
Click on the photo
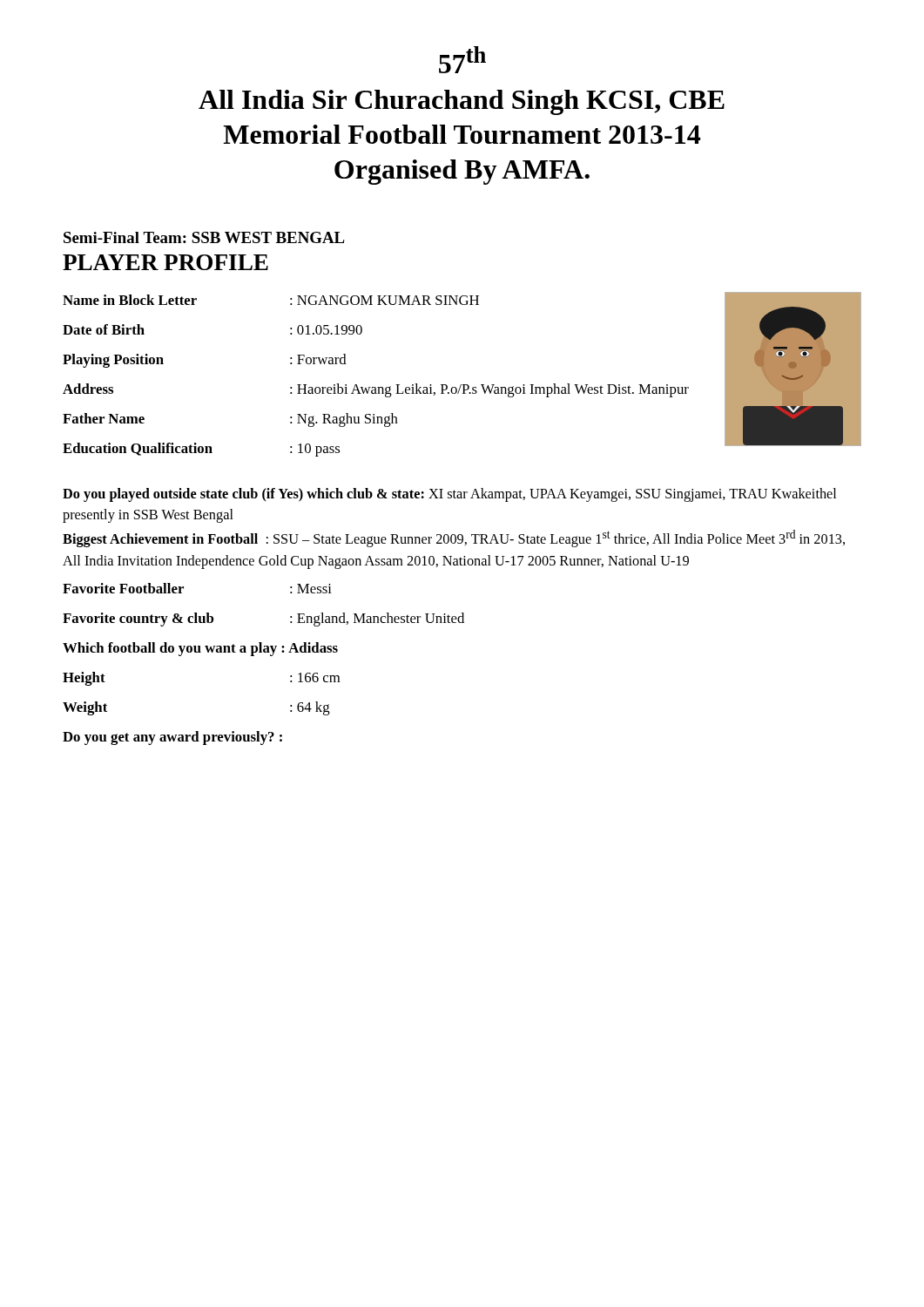point(793,369)
